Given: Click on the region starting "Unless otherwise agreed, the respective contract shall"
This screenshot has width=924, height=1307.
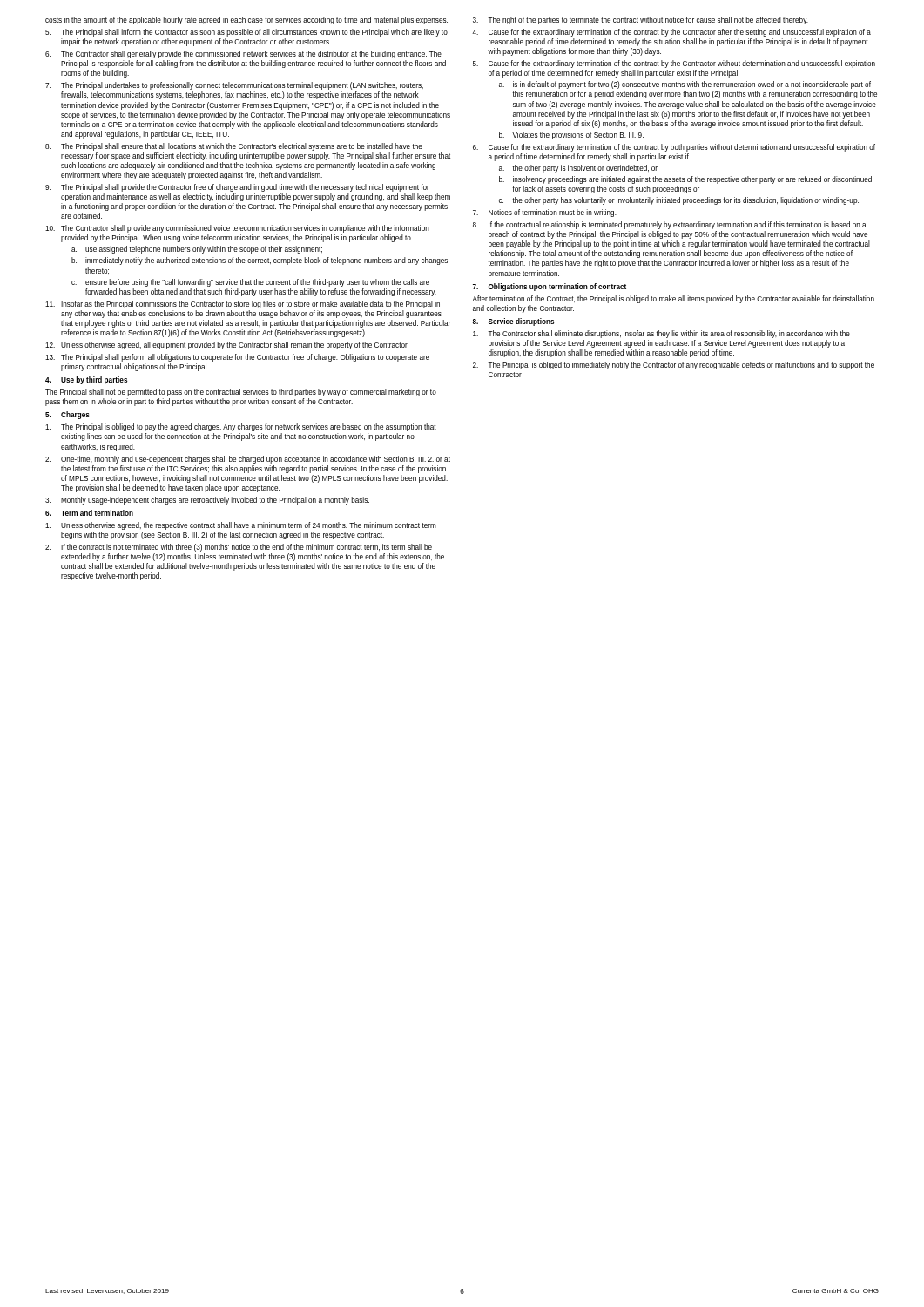Looking at the screenshot, I should point(248,531).
